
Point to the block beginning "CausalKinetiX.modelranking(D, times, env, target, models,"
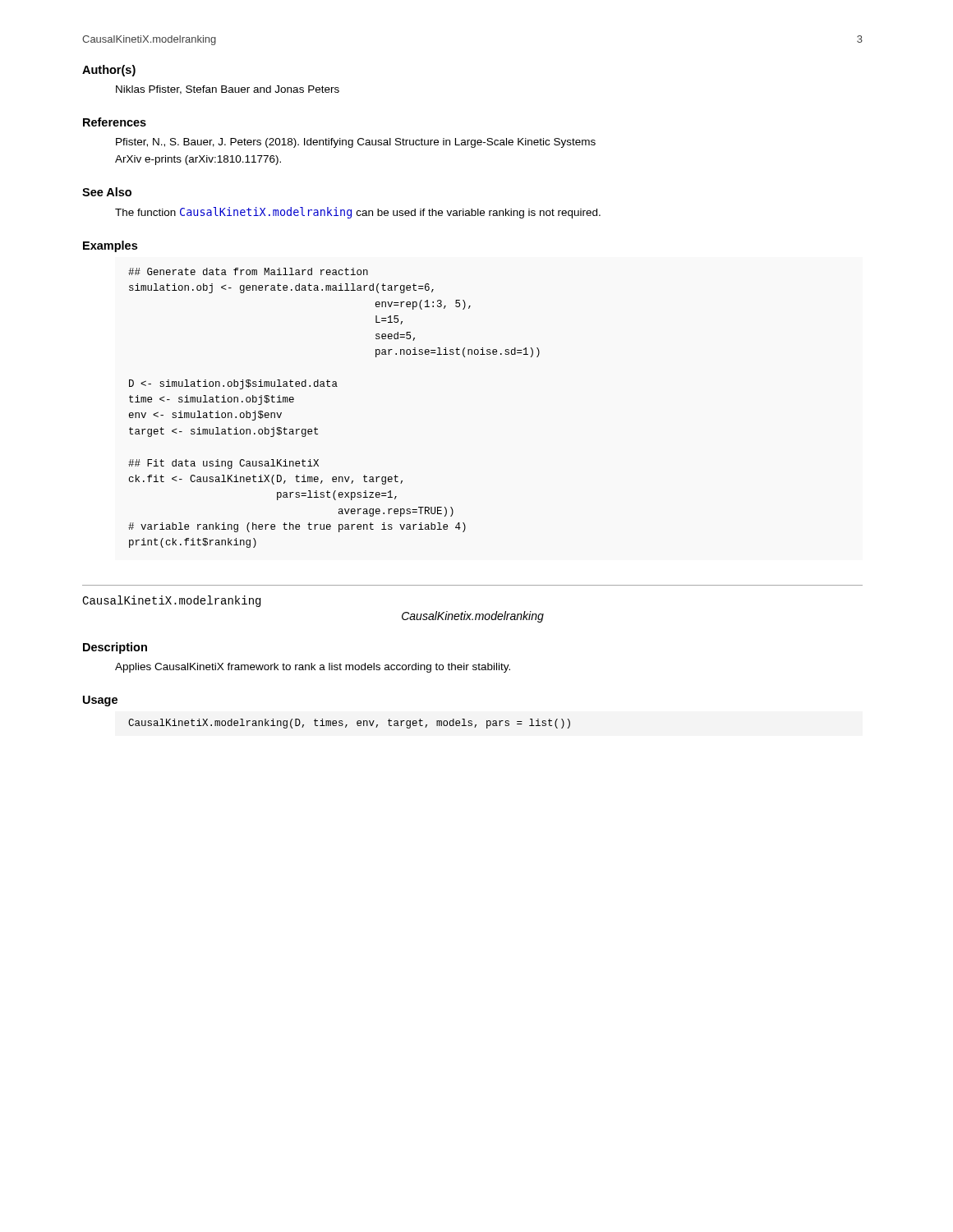(350, 724)
